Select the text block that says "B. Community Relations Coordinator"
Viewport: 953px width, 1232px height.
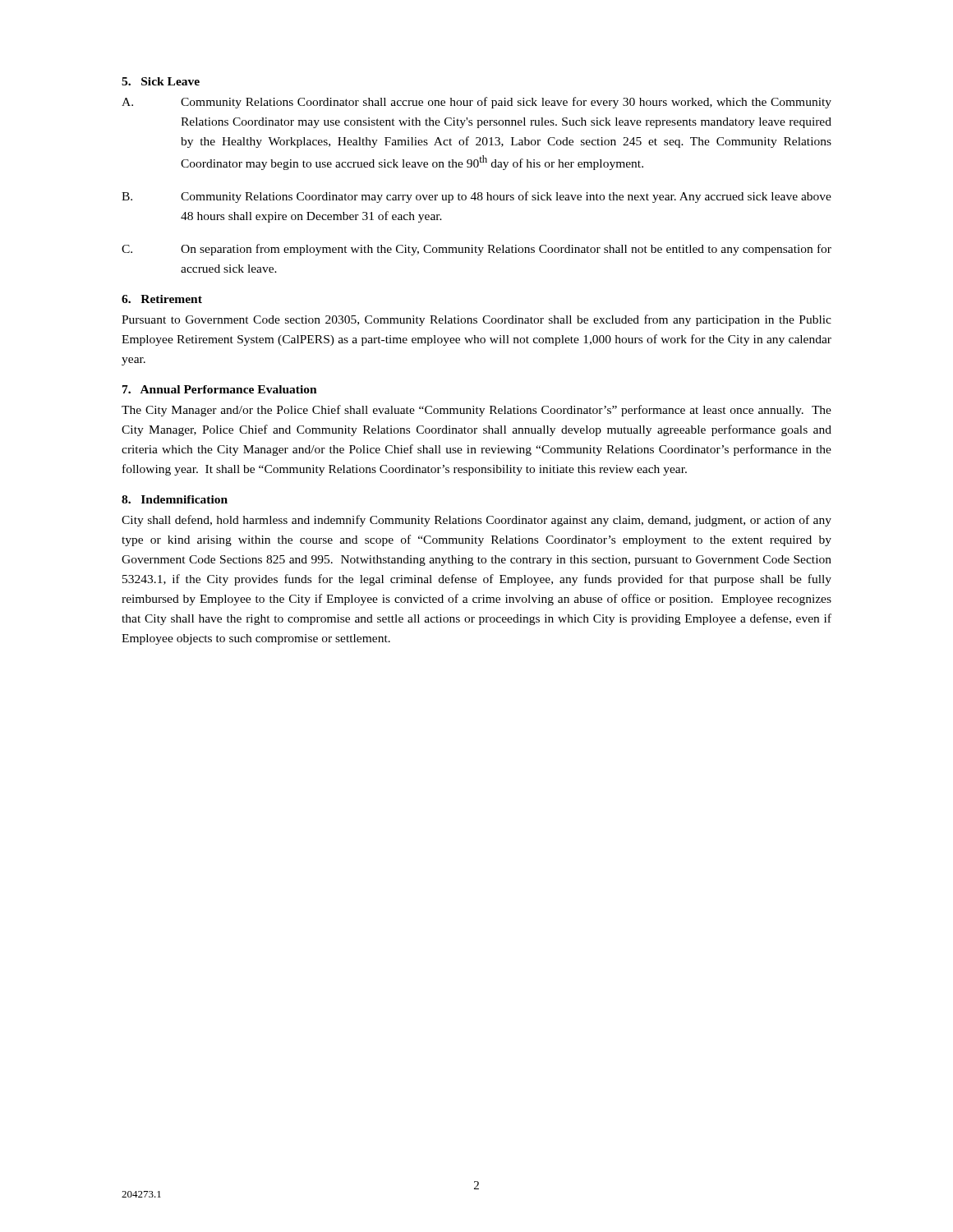click(x=476, y=206)
